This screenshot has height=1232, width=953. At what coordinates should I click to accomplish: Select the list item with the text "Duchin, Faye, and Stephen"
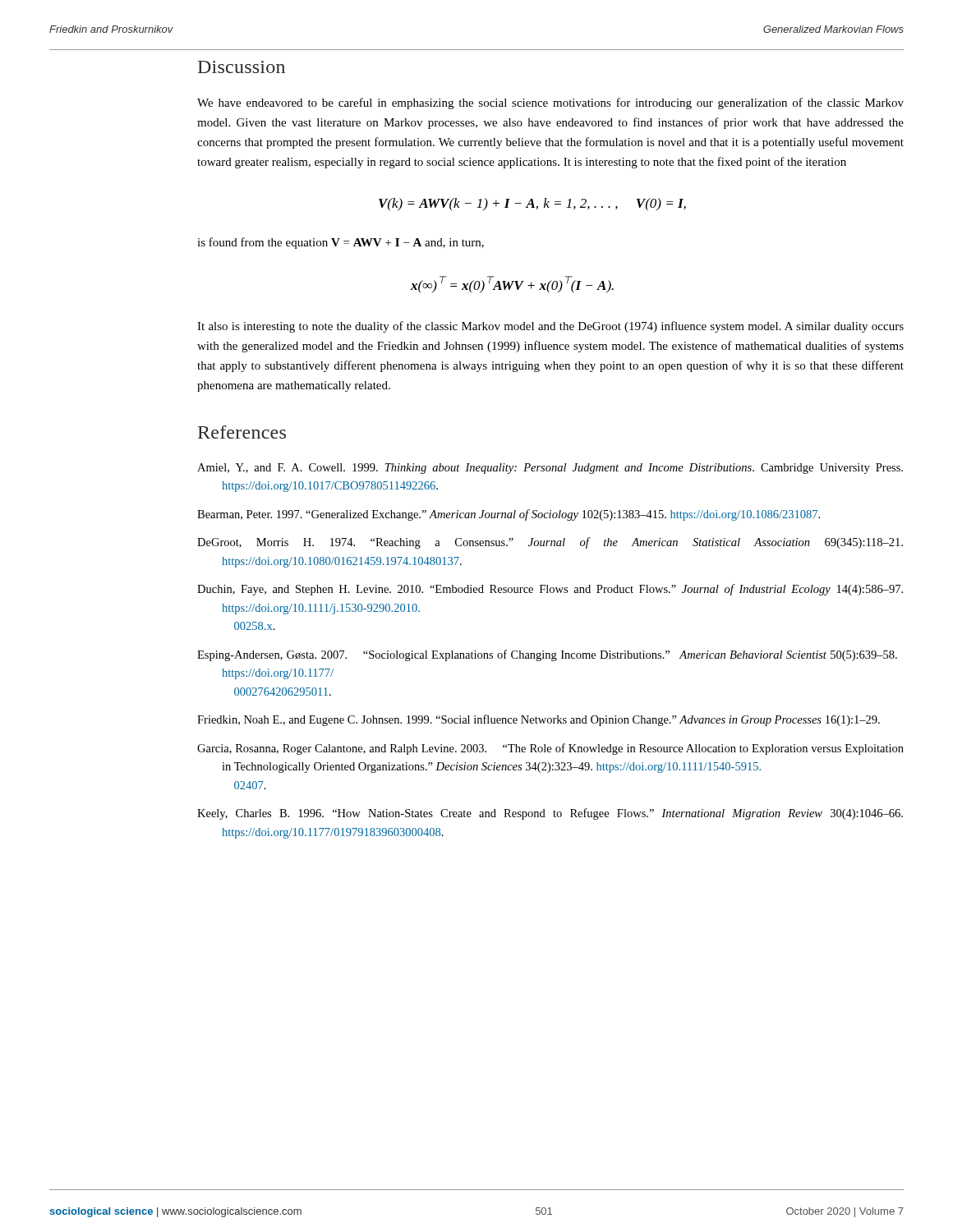coord(550,590)
